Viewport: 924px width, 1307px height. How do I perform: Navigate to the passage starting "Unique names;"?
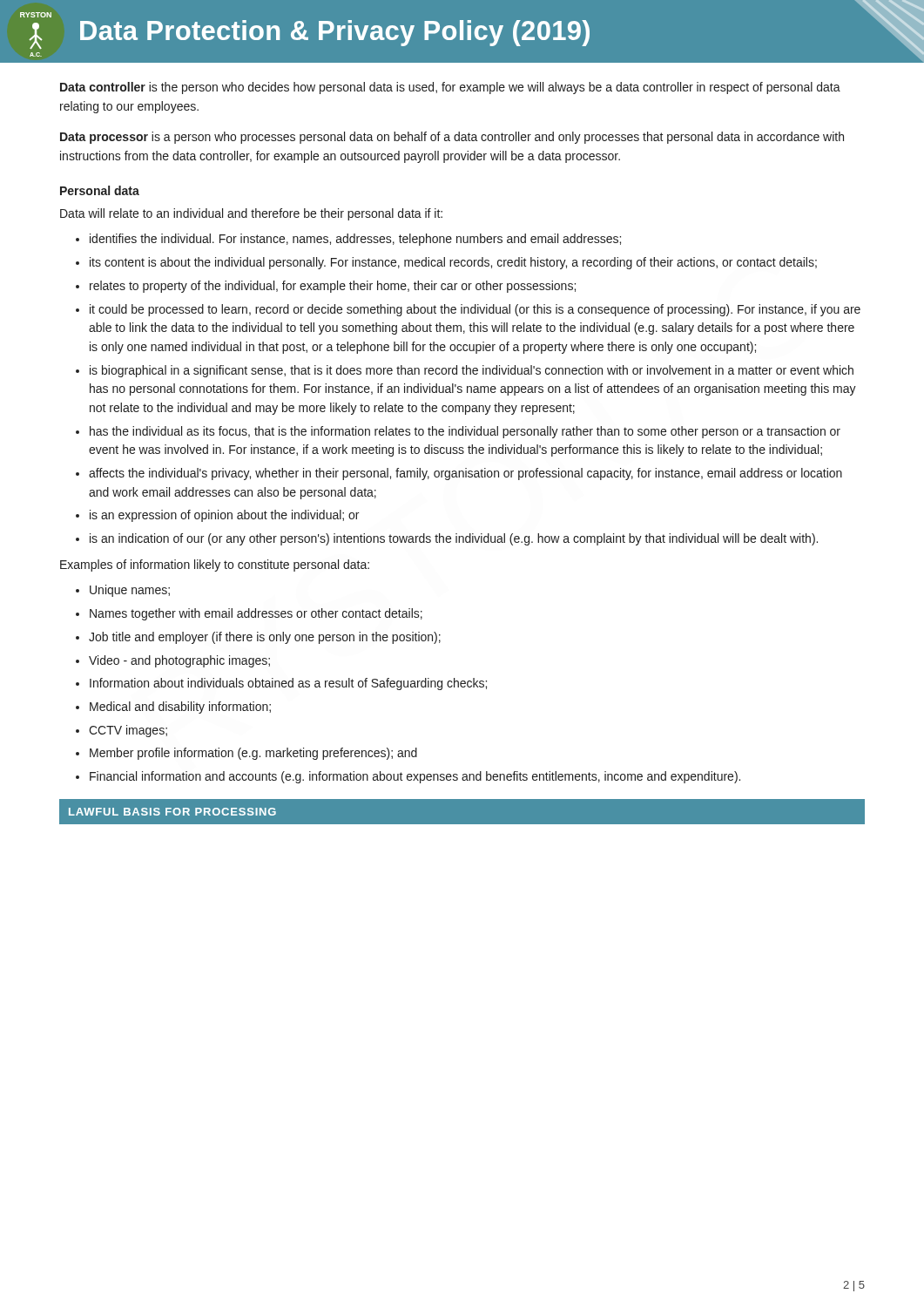(x=130, y=590)
